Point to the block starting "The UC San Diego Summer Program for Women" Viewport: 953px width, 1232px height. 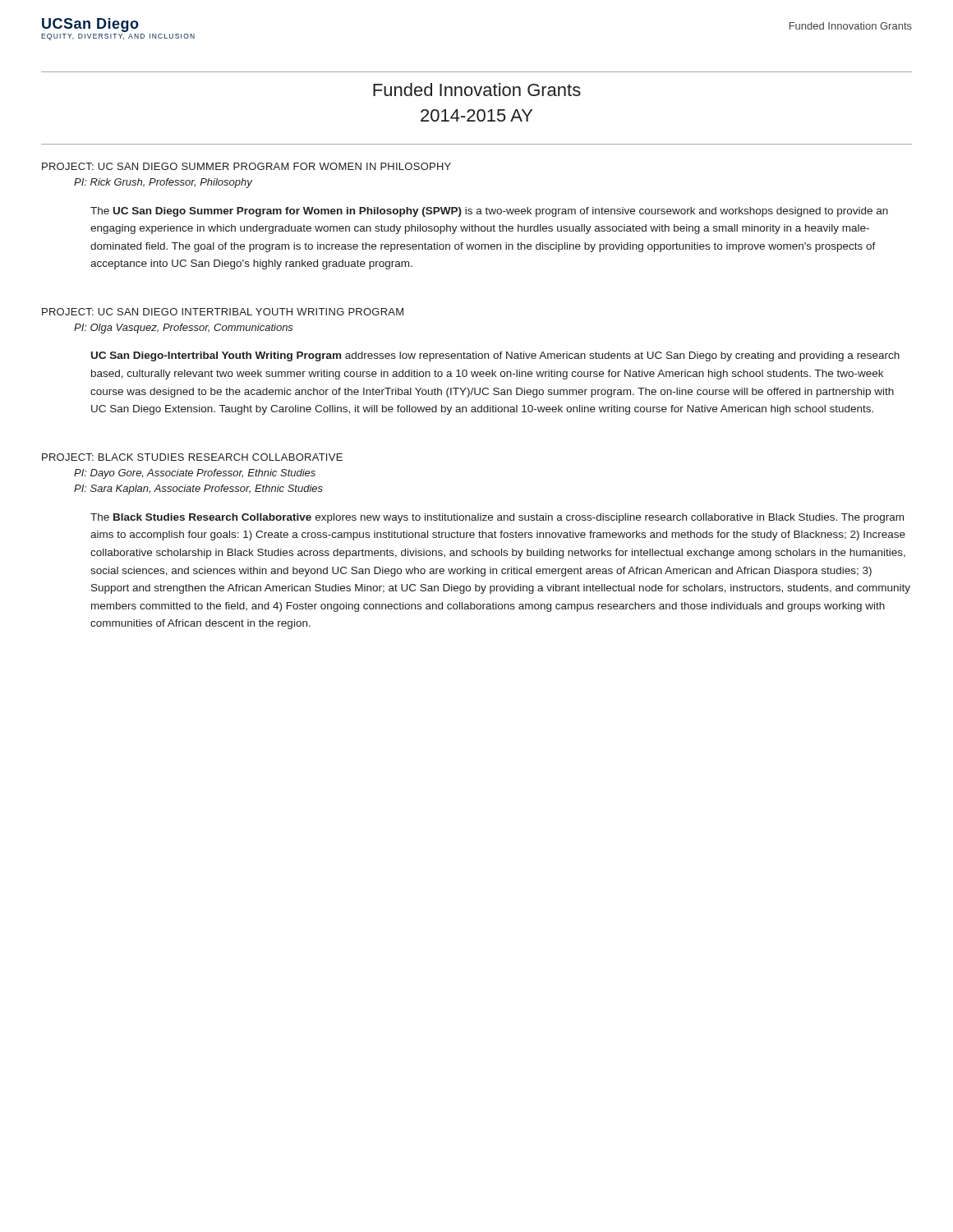pos(489,237)
